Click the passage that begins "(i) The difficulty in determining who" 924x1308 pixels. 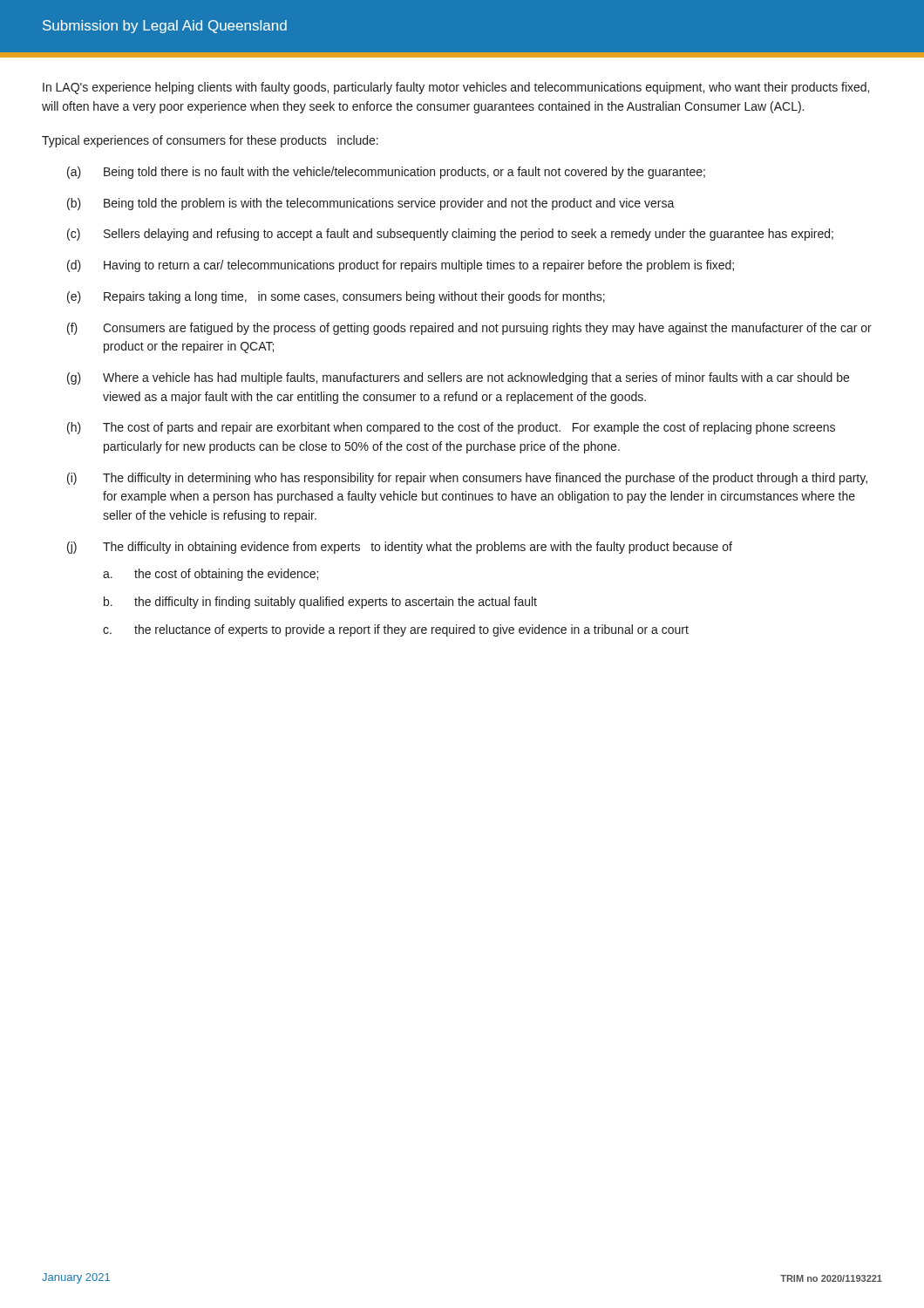point(462,497)
